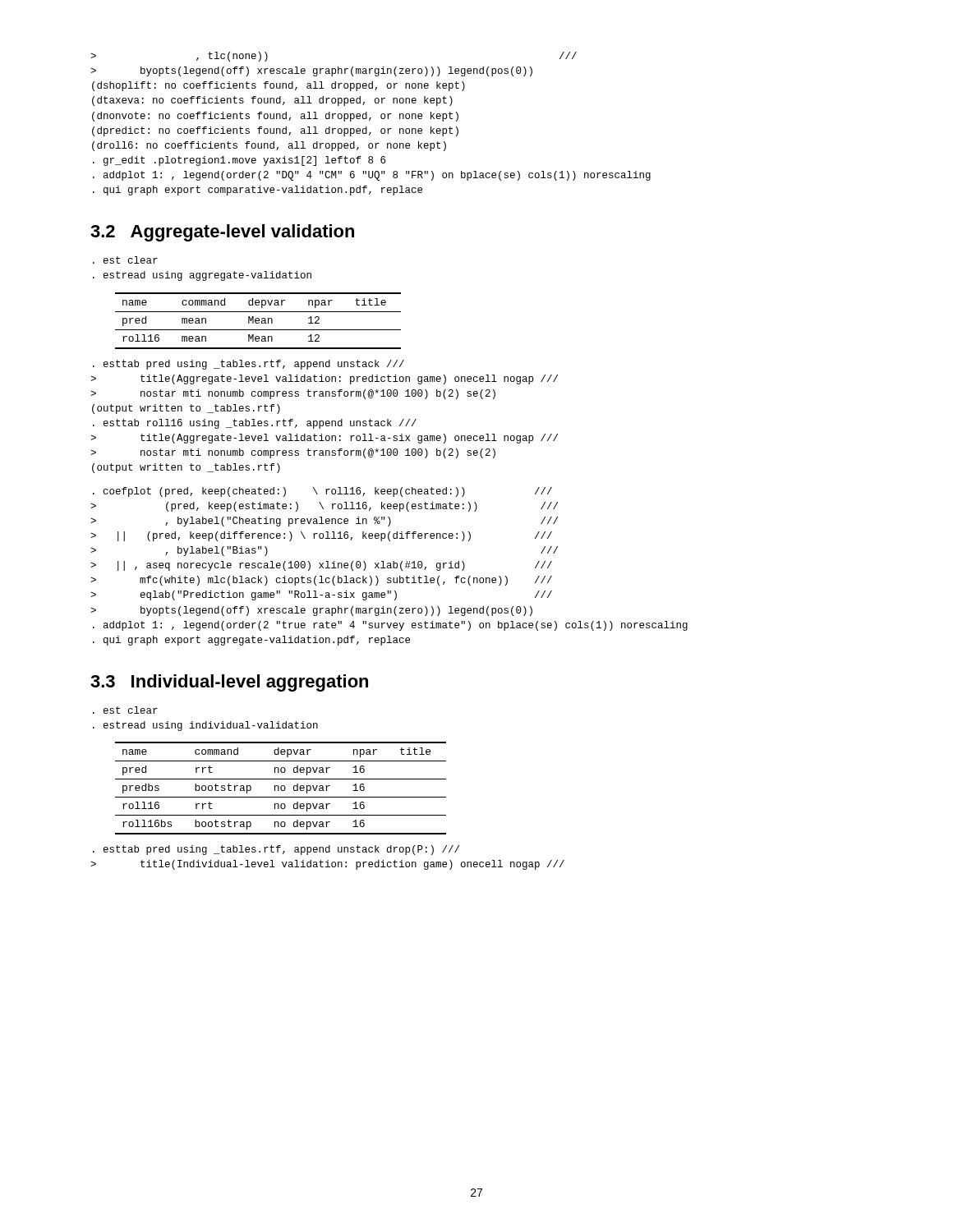Find the section header that says "3.2Aggregate-level validation"
The height and width of the screenshot is (1232, 953).
click(x=223, y=231)
